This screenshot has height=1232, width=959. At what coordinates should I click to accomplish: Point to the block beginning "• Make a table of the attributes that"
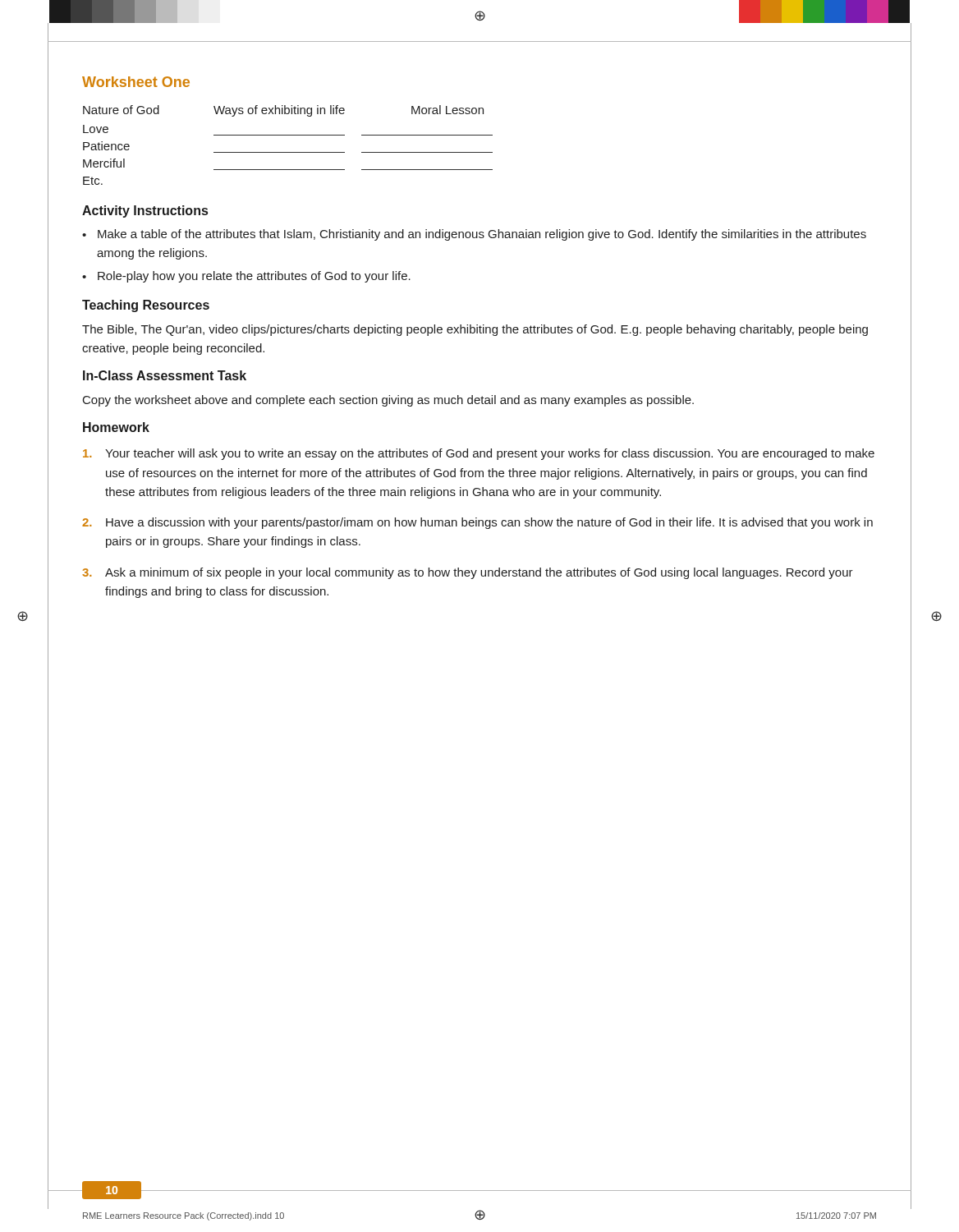coord(480,244)
